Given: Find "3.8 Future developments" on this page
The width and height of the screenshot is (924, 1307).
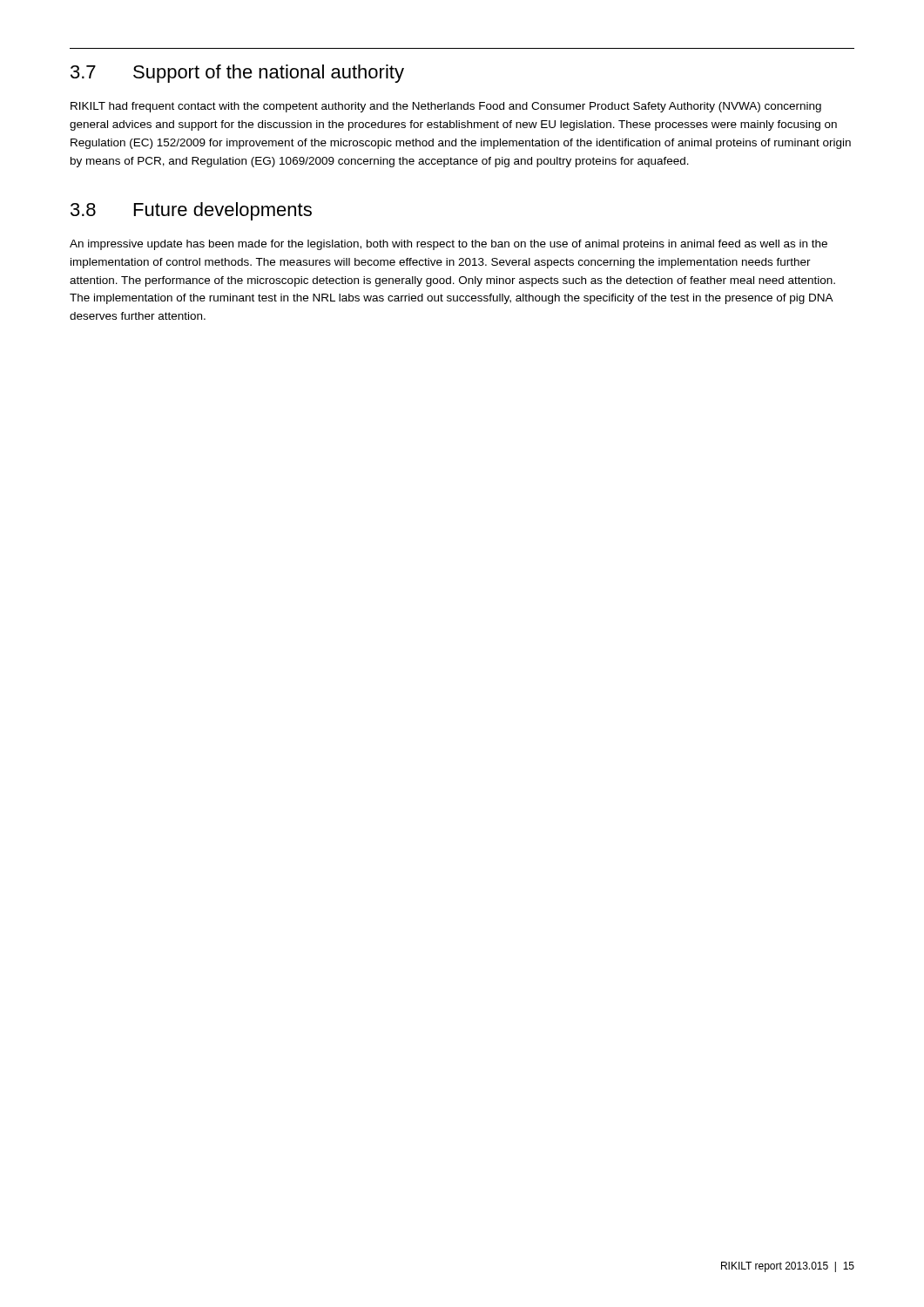Looking at the screenshot, I should pyautogui.click(x=191, y=210).
